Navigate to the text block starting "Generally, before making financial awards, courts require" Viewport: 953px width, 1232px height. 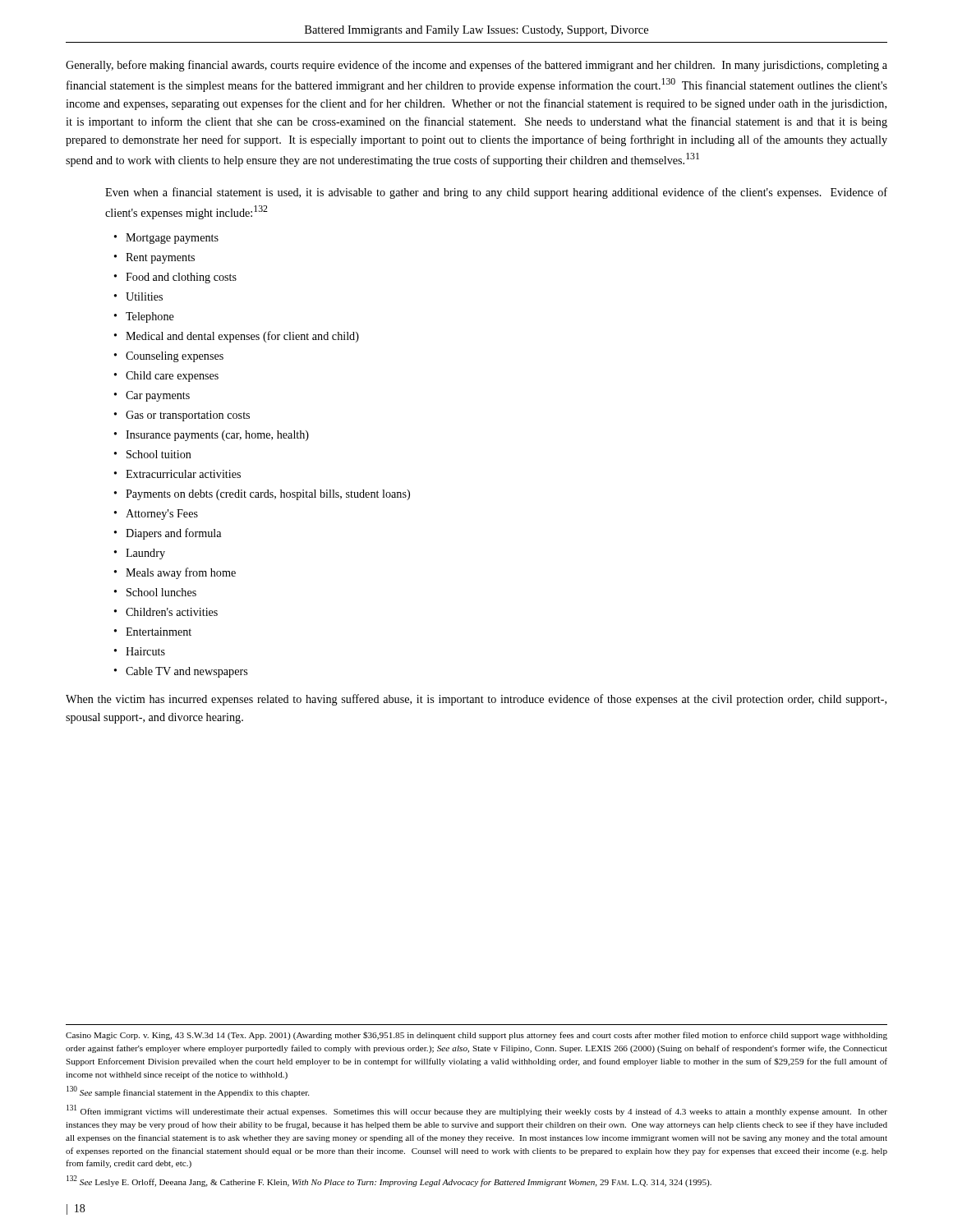[476, 112]
